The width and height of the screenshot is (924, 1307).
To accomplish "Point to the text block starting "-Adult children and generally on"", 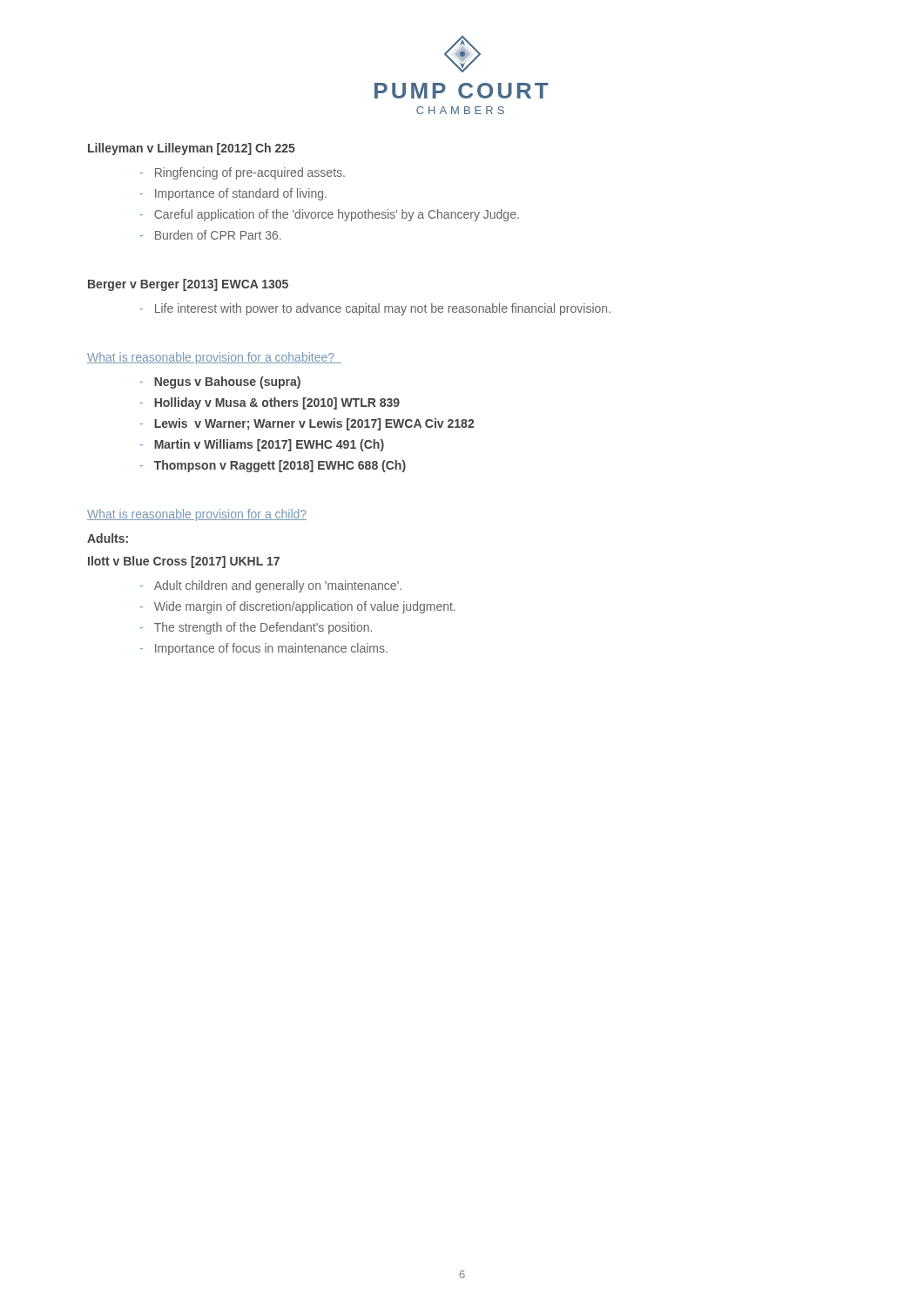I will 271,585.
